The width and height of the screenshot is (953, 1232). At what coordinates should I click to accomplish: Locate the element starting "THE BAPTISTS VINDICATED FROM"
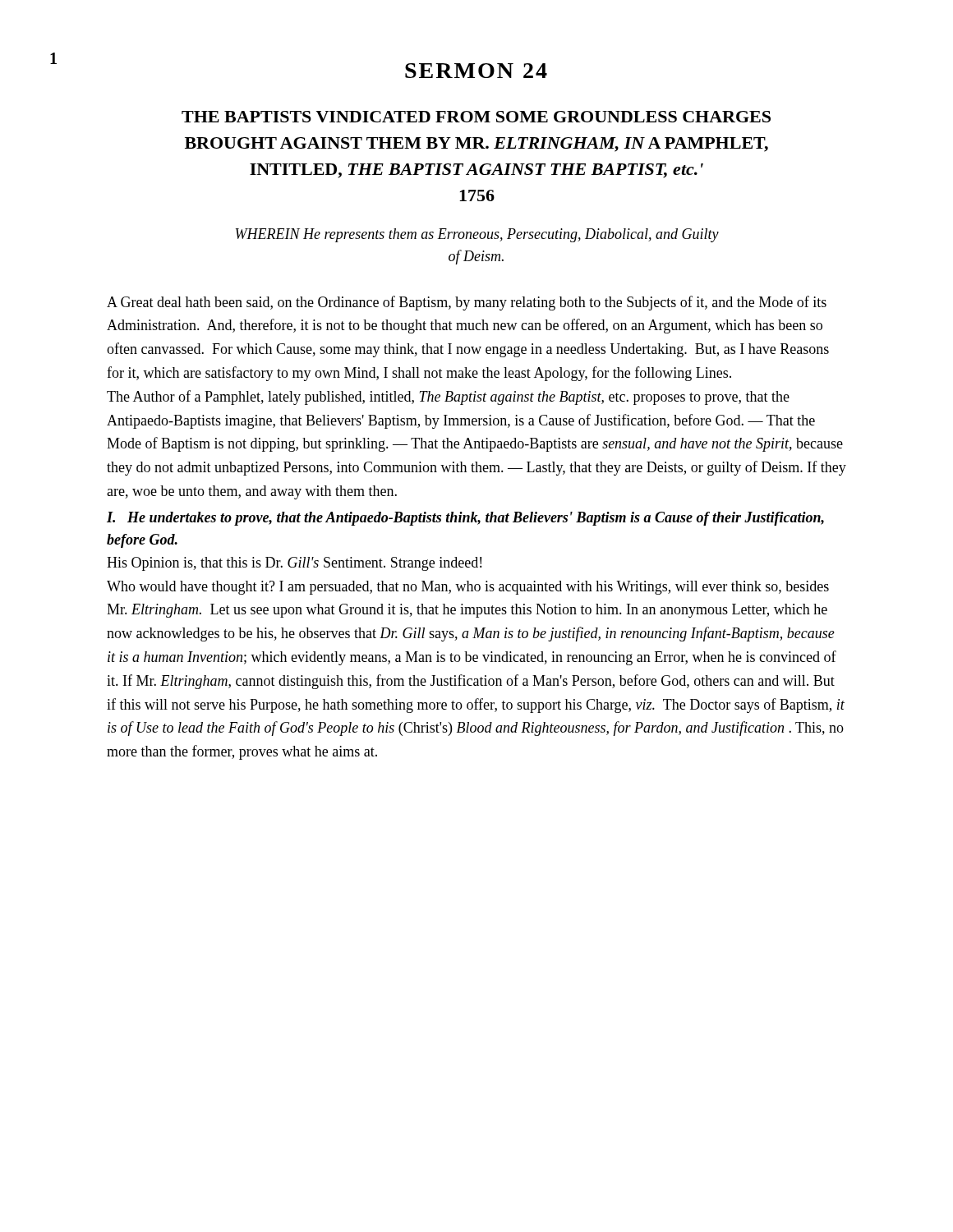click(x=476, y=155)
